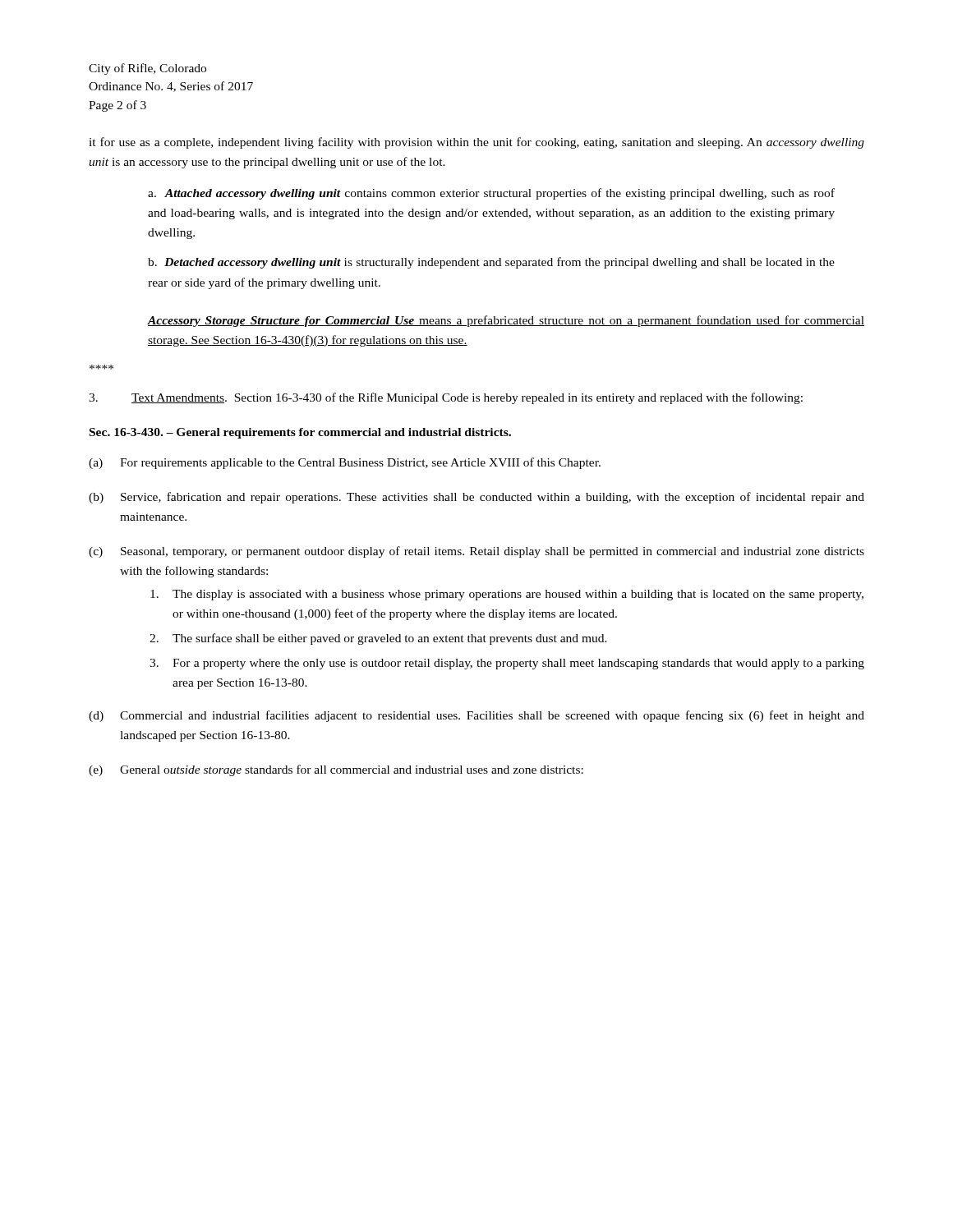This screenshot has height=1232, width=953.
Task: Where is the passage that starts "2. The surface"?
Action: [378, 638]
